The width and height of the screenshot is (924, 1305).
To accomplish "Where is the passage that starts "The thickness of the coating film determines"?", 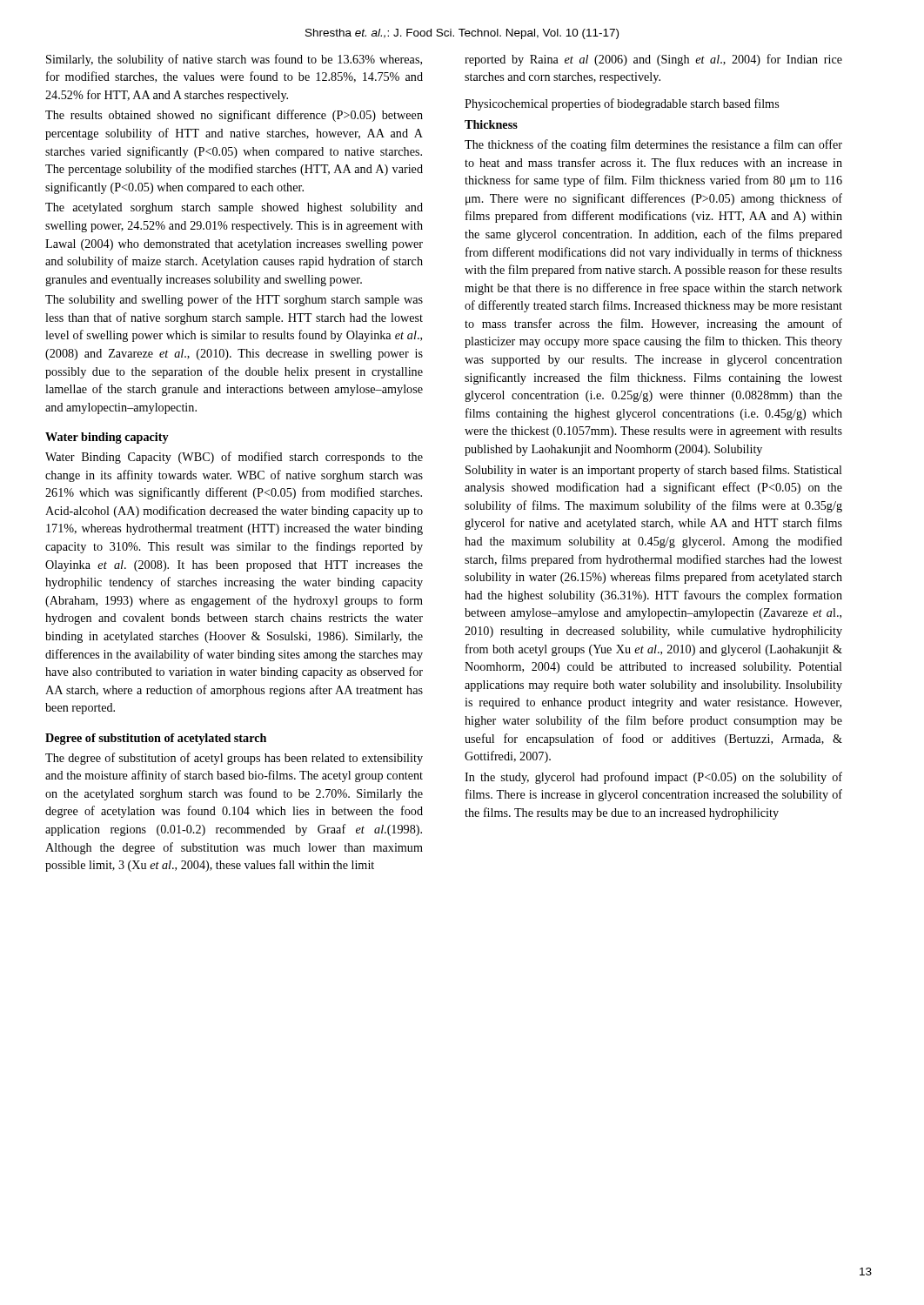I will tap(653, 297).
